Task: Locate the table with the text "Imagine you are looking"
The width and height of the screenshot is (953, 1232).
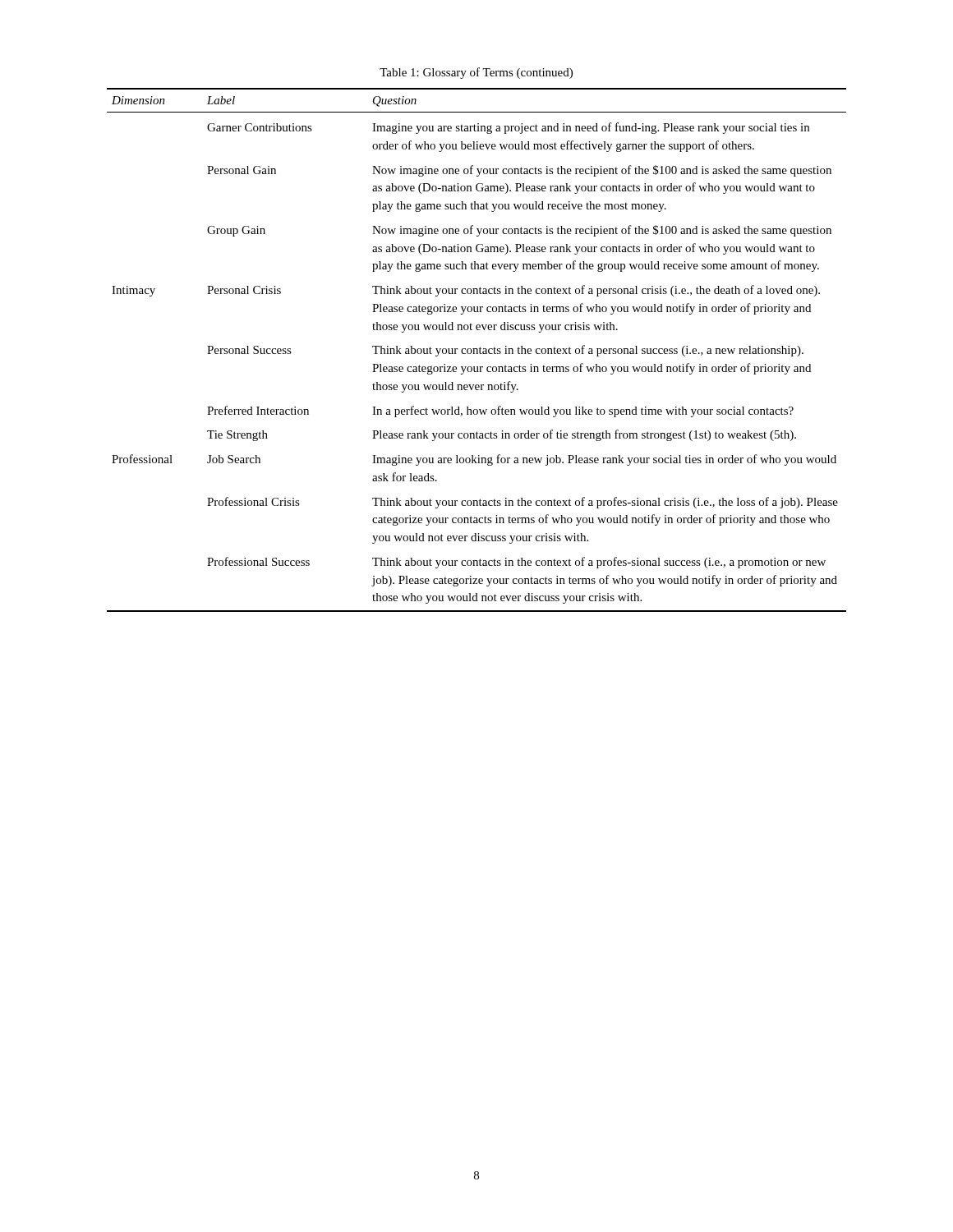Action: (476, 350)
